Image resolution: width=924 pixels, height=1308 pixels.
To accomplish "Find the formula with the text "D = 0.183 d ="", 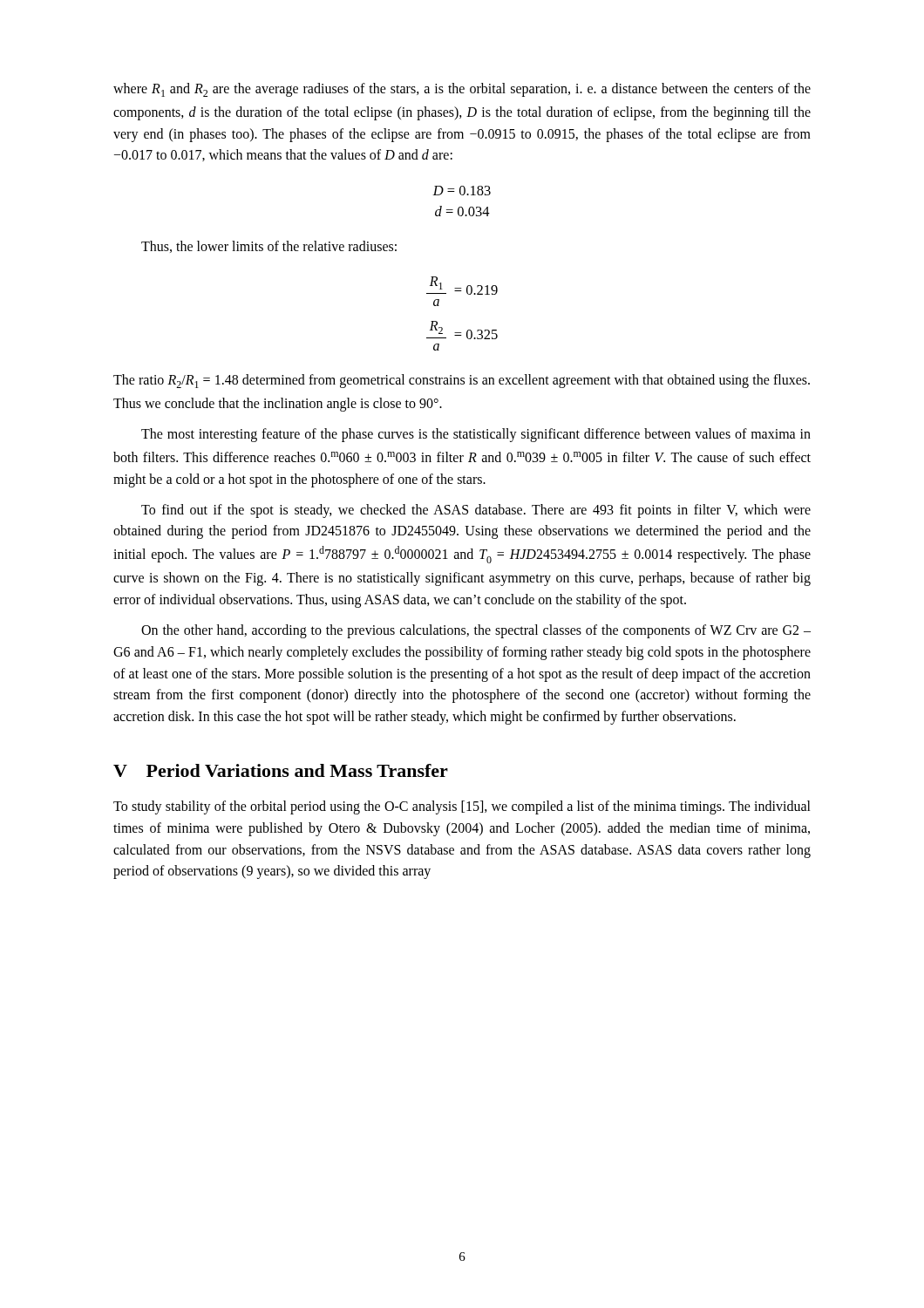I will pos(462,202).
